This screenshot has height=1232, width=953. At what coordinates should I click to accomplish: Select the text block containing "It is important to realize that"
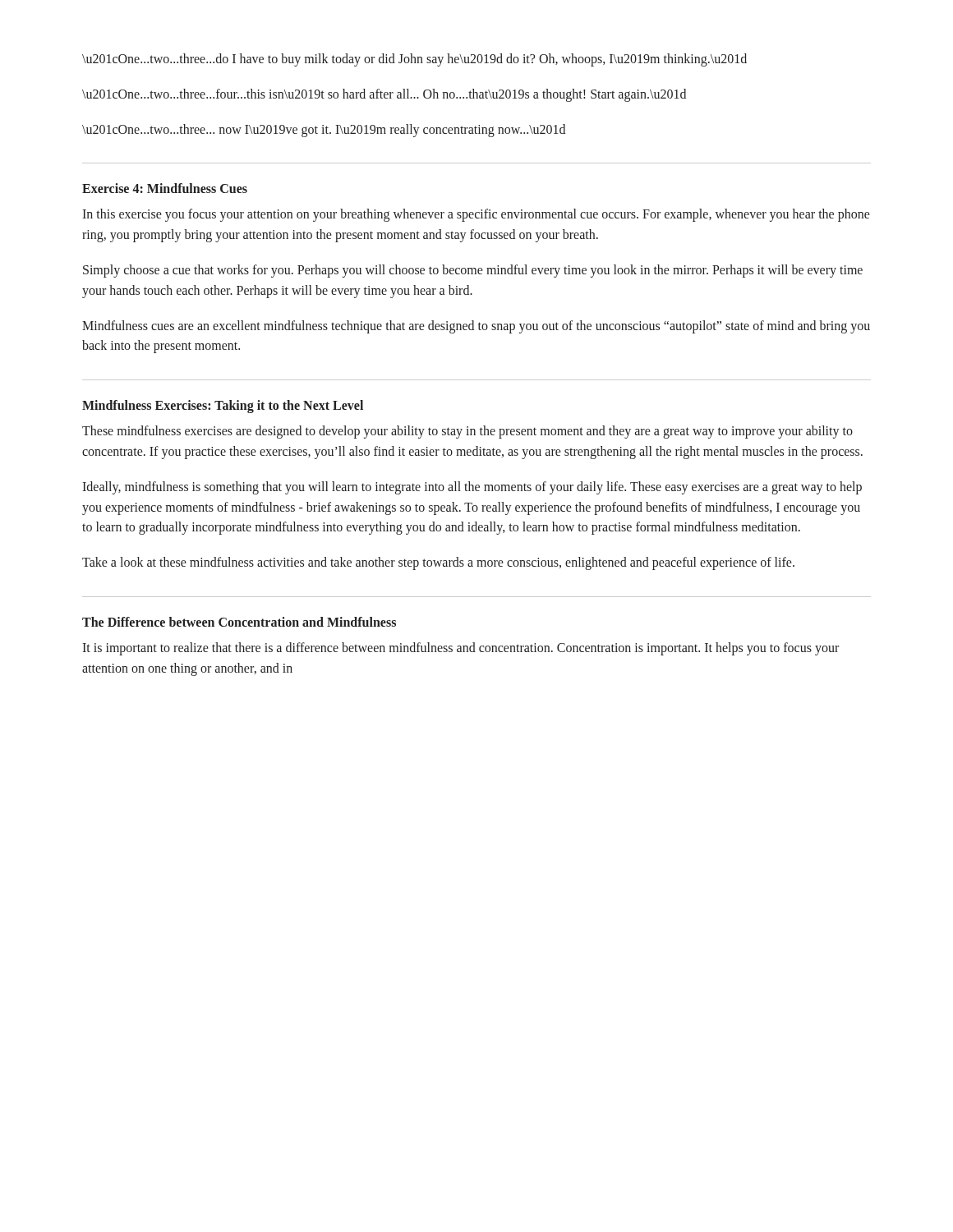(476, 659)
